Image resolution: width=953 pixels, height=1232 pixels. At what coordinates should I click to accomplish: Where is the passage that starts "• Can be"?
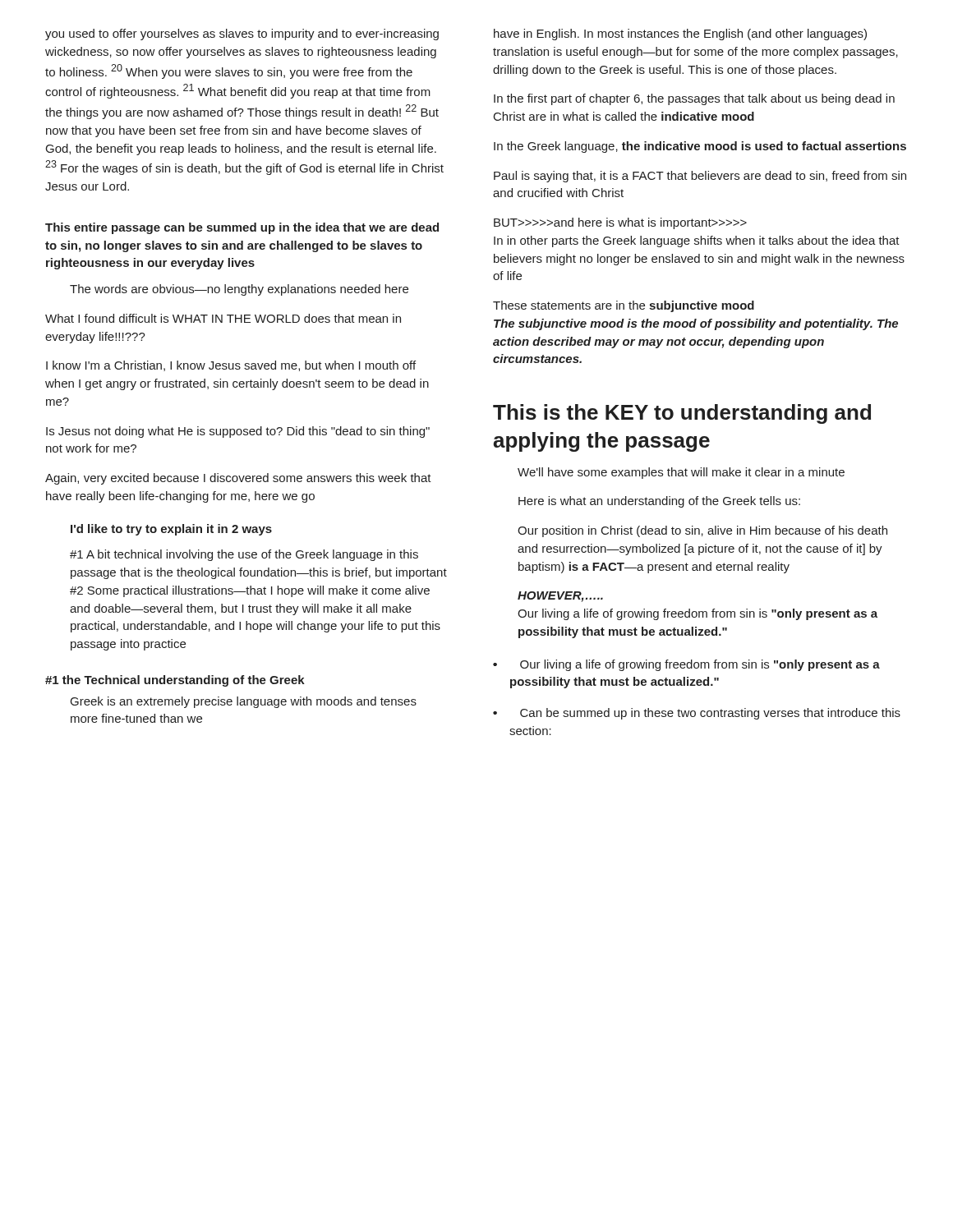[x=697, y=721]
